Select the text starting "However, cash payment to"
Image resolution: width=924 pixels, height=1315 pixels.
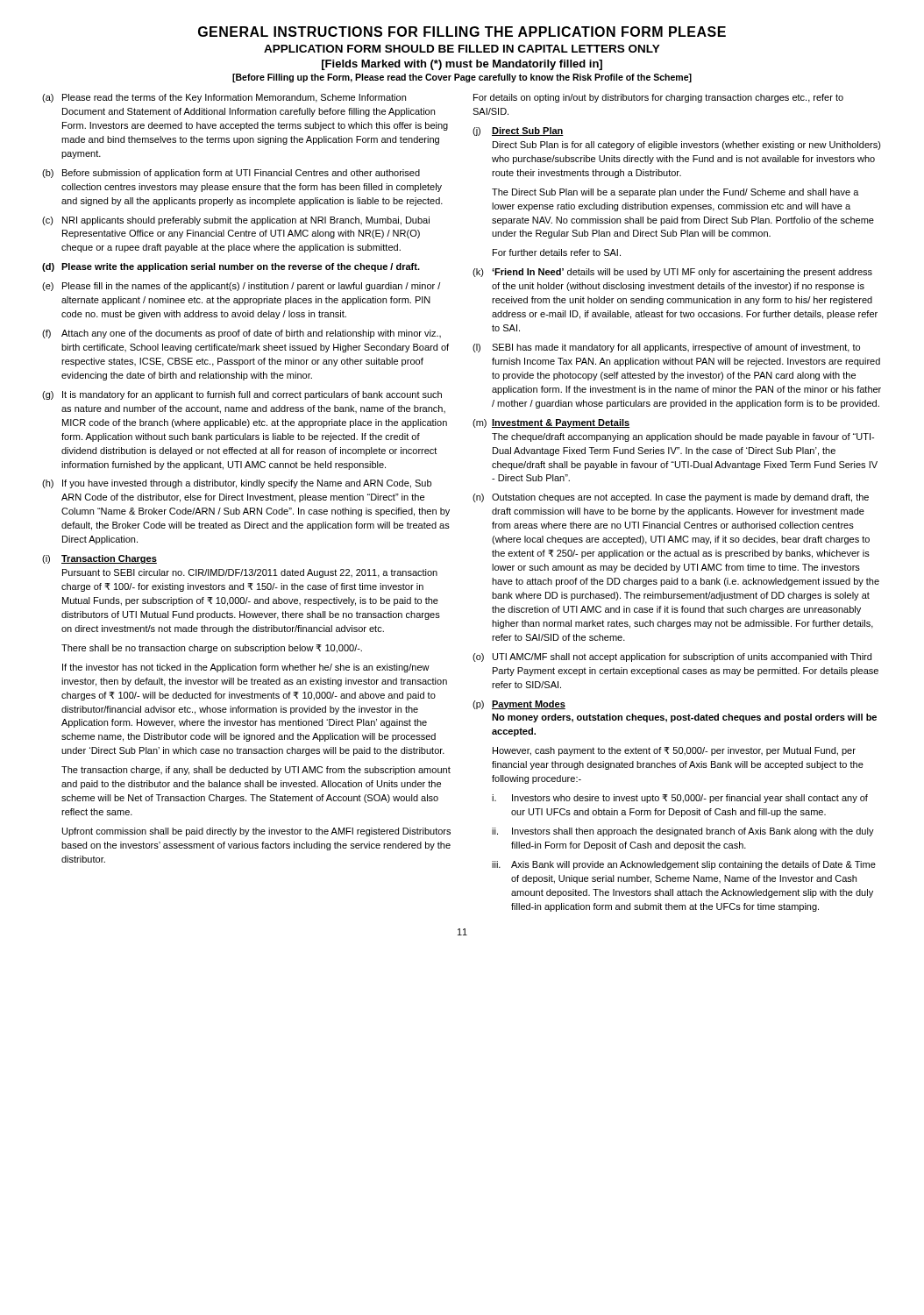coord(678,765)
